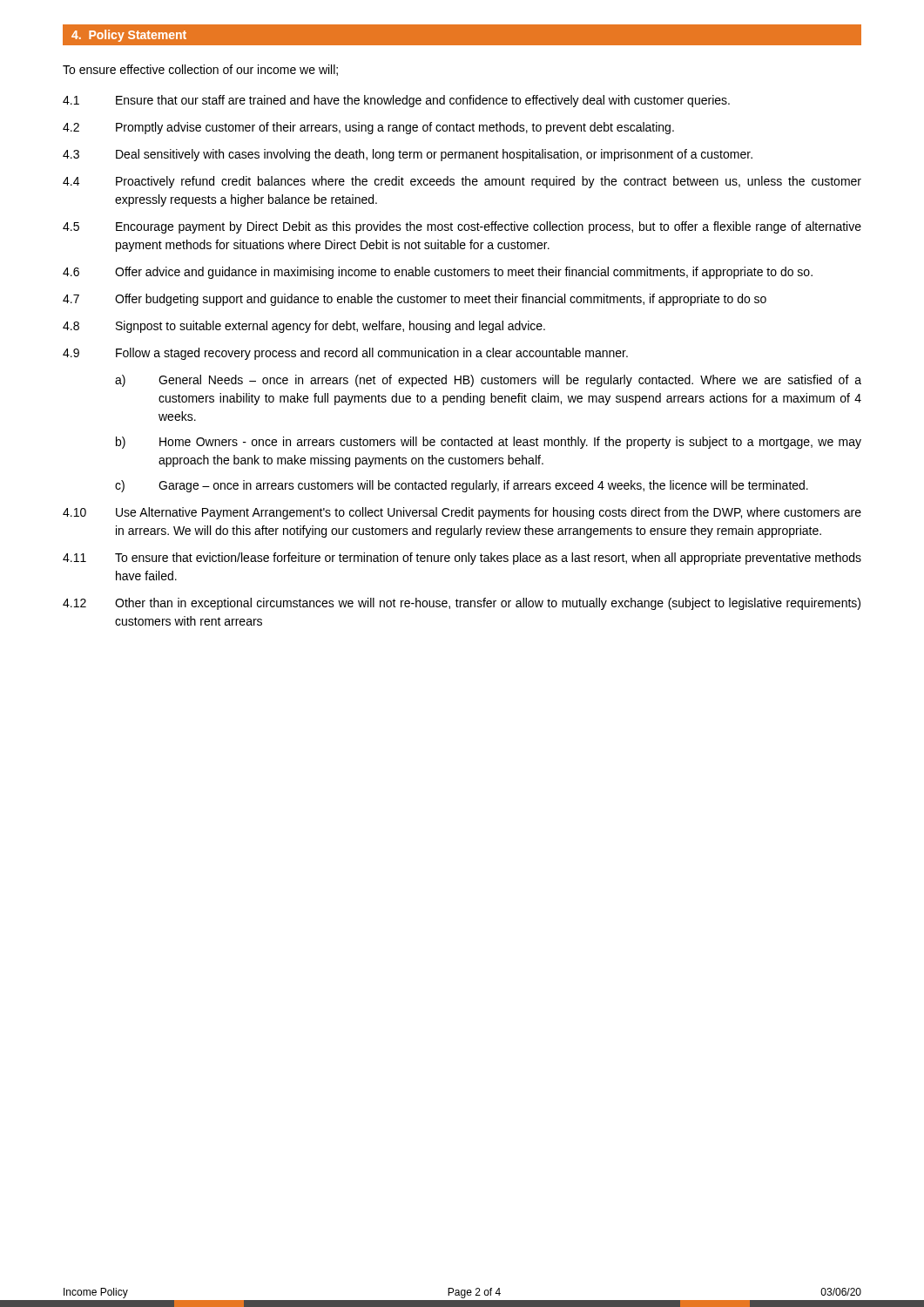Screen dimensions: 1307x924
Task: Select the region starting "c) Garage – once"
Action: click(x=488, y=486)
